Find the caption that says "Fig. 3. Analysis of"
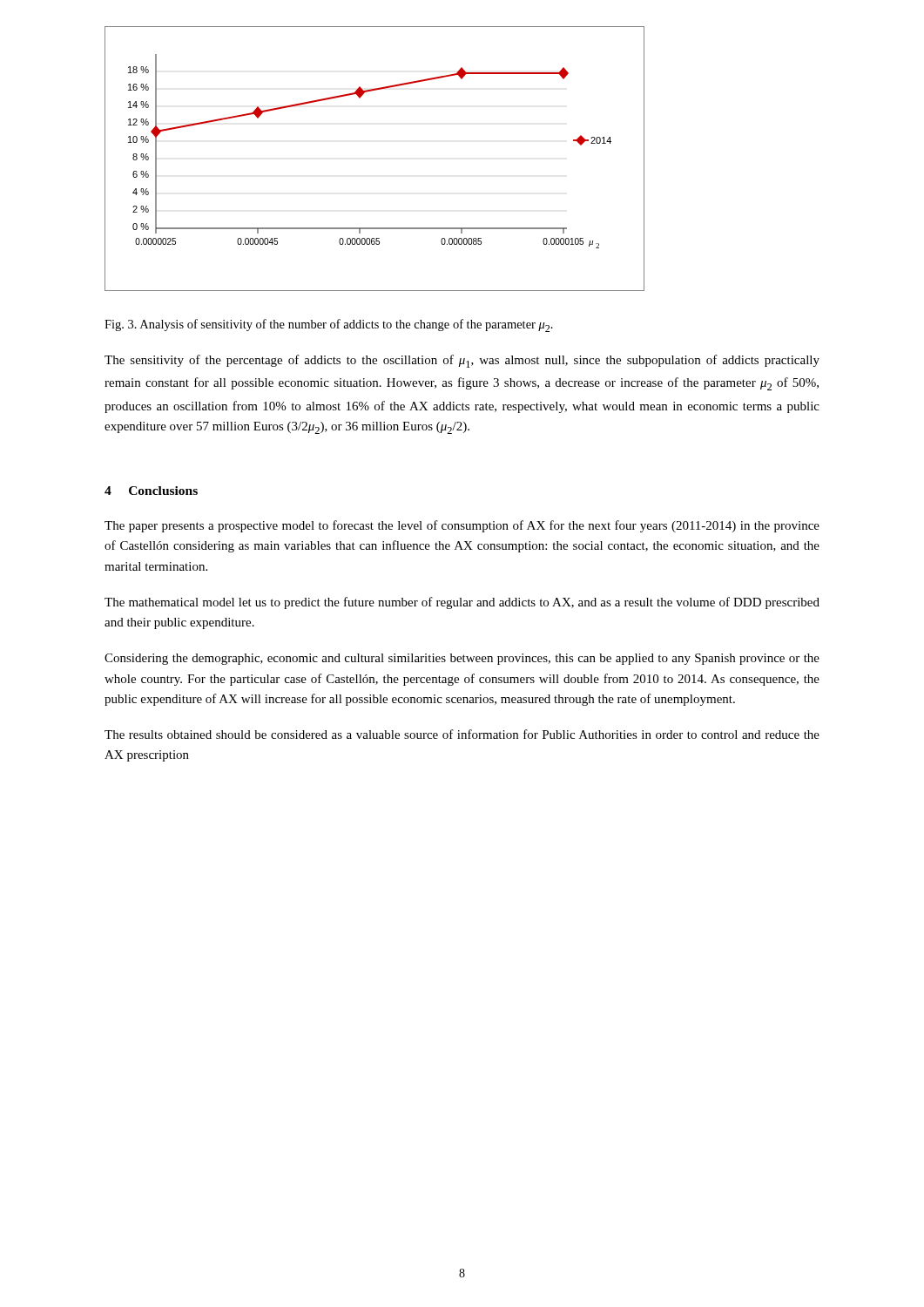 [329, 326]
